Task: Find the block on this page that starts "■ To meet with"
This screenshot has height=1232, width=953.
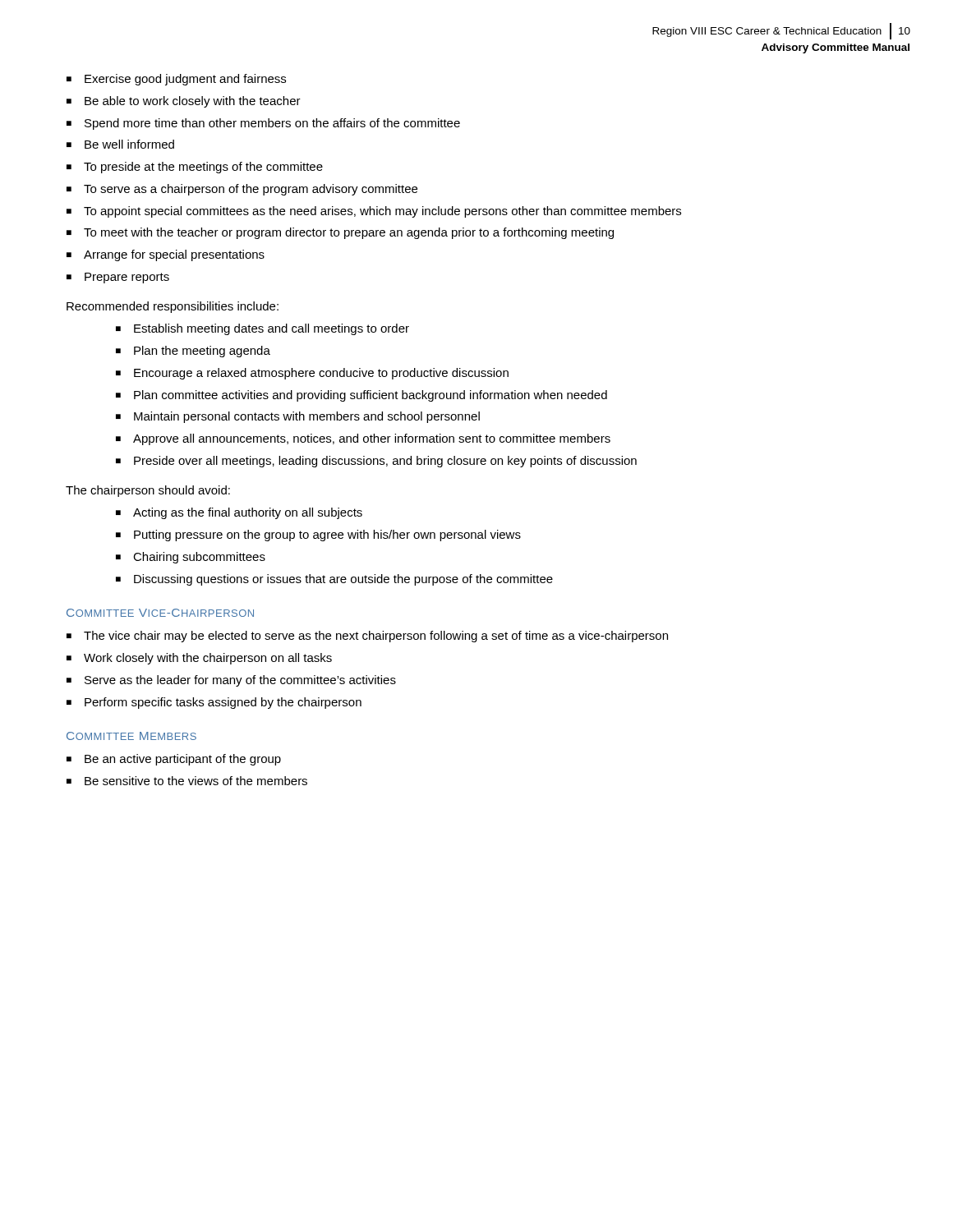Action: point(476,233)
